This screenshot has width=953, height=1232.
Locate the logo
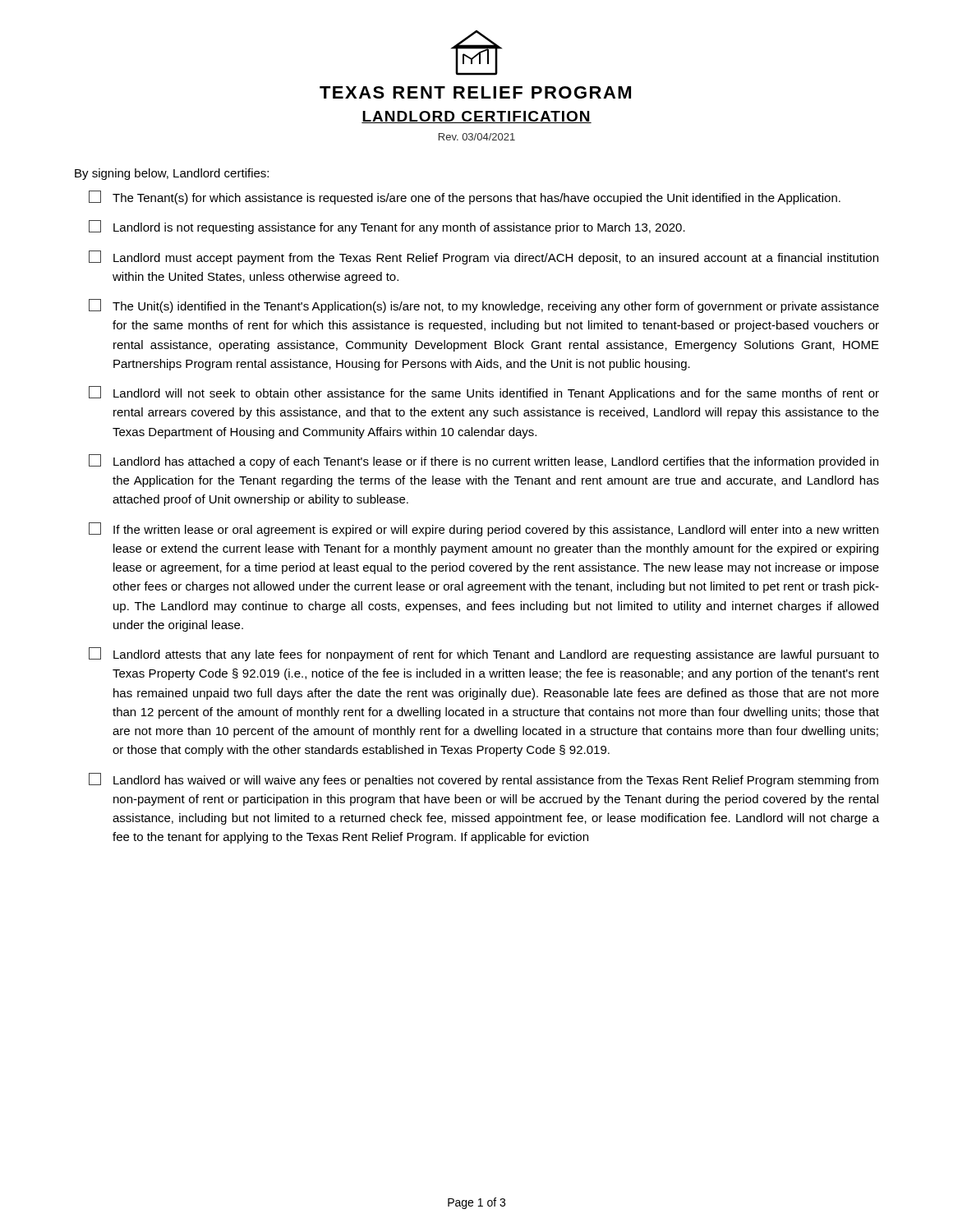click(x=476, y=71)
